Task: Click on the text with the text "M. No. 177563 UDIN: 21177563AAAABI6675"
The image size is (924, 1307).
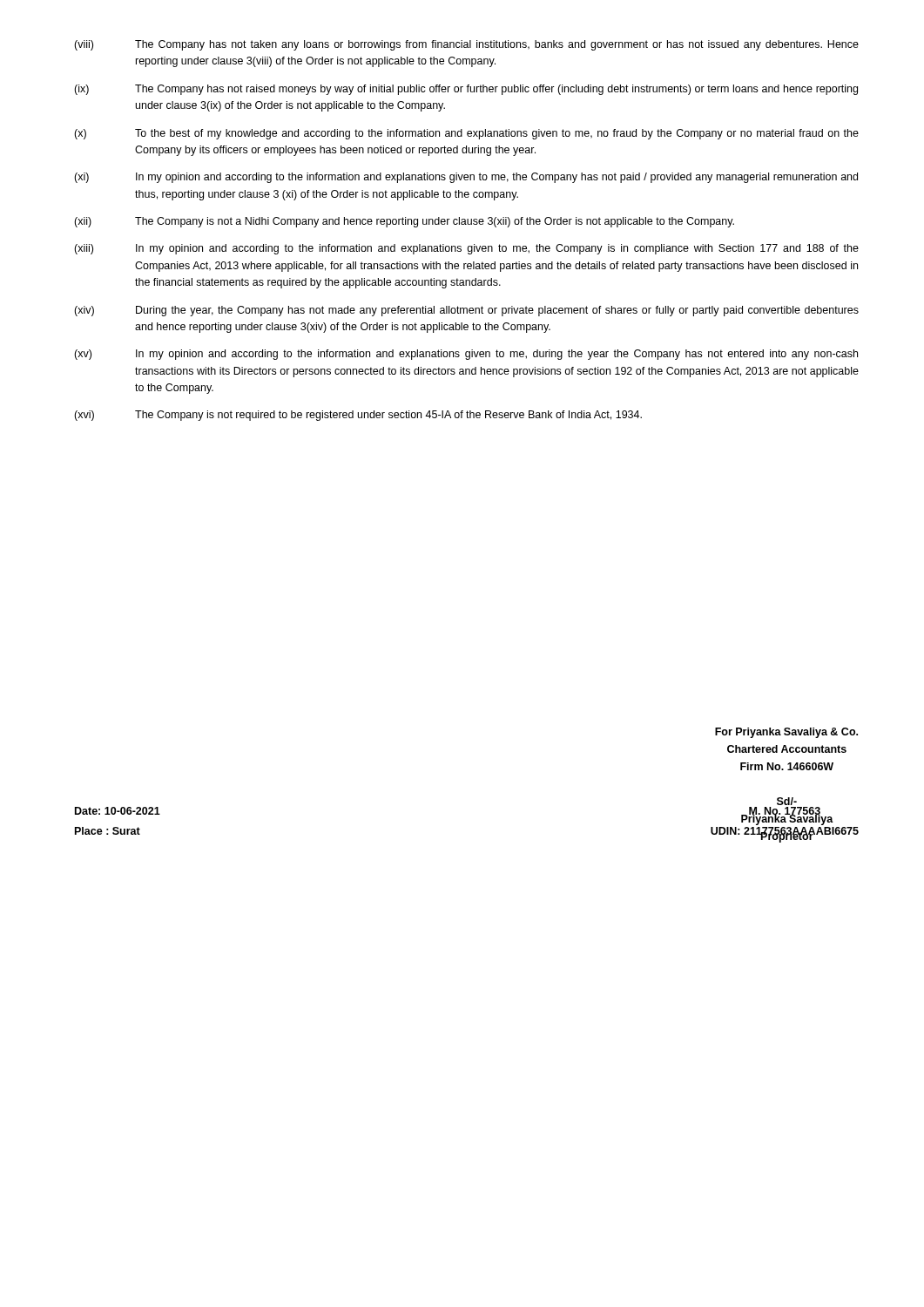Action: point(785,821)
